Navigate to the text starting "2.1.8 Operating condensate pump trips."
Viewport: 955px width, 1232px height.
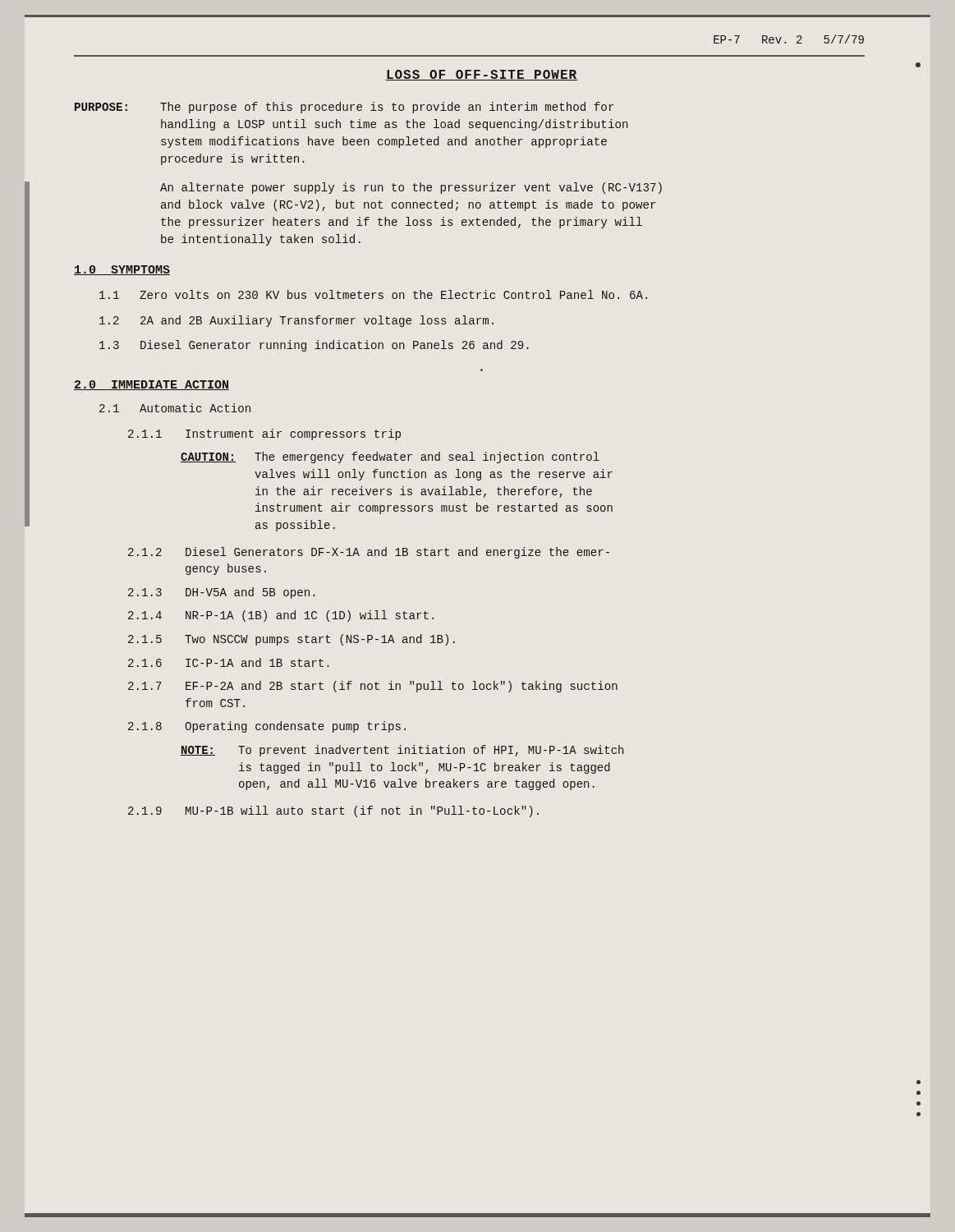click(268, 727)
